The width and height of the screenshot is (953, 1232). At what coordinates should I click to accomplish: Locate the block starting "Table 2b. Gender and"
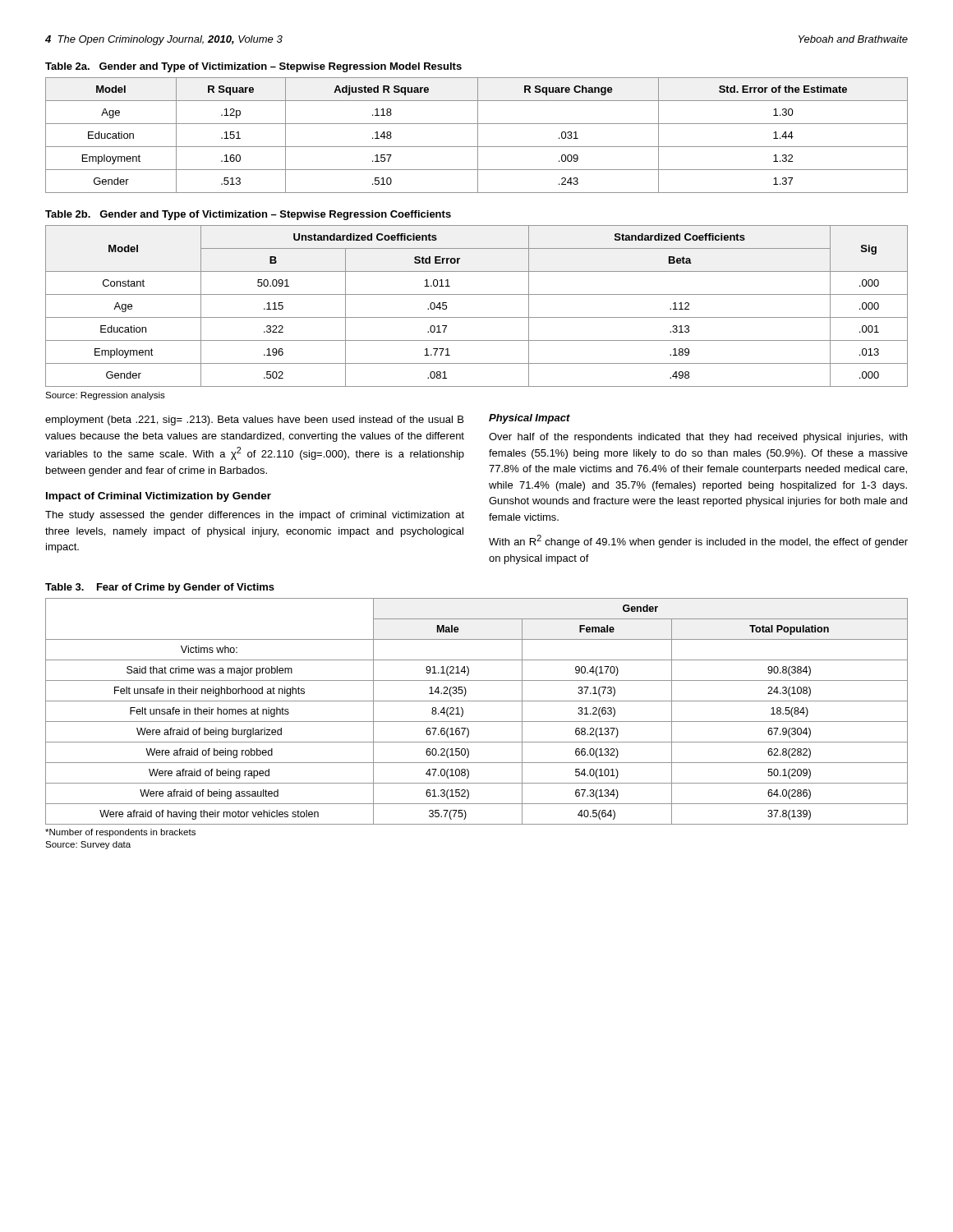click(248, 214)
